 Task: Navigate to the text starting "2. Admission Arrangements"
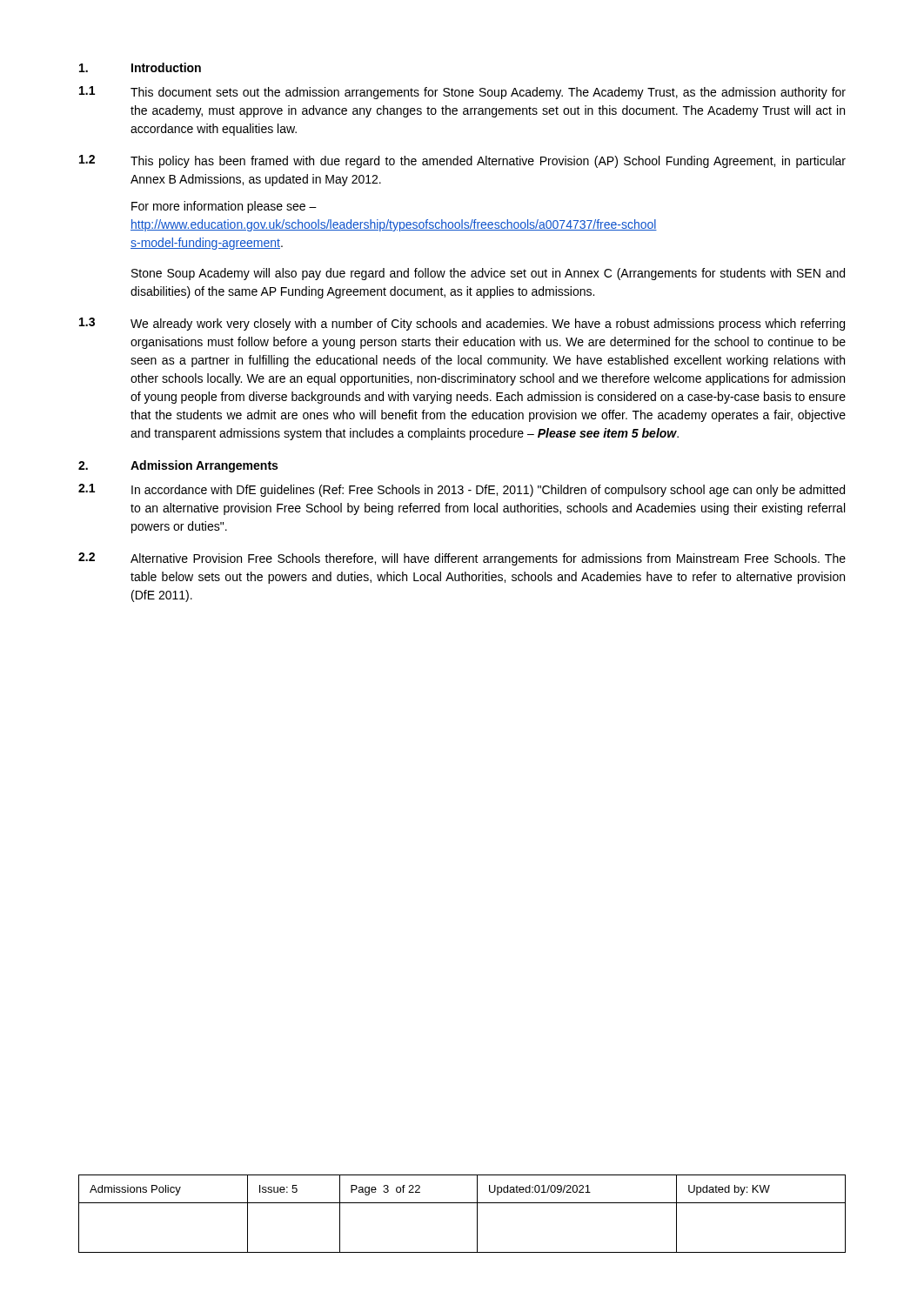(x=178, y=466)
